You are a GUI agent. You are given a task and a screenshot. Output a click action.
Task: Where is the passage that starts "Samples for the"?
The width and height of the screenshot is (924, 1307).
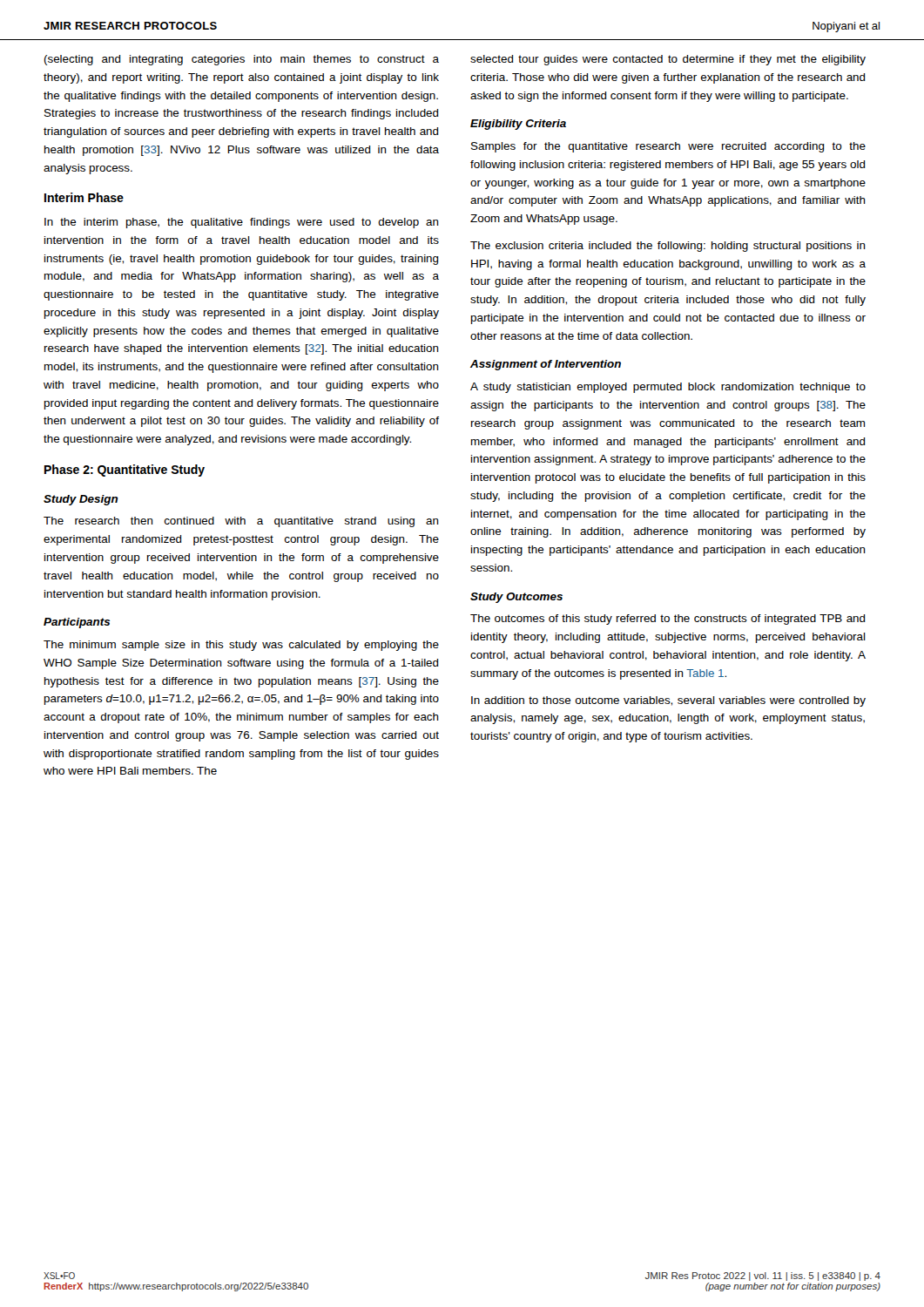pos(668,183)
